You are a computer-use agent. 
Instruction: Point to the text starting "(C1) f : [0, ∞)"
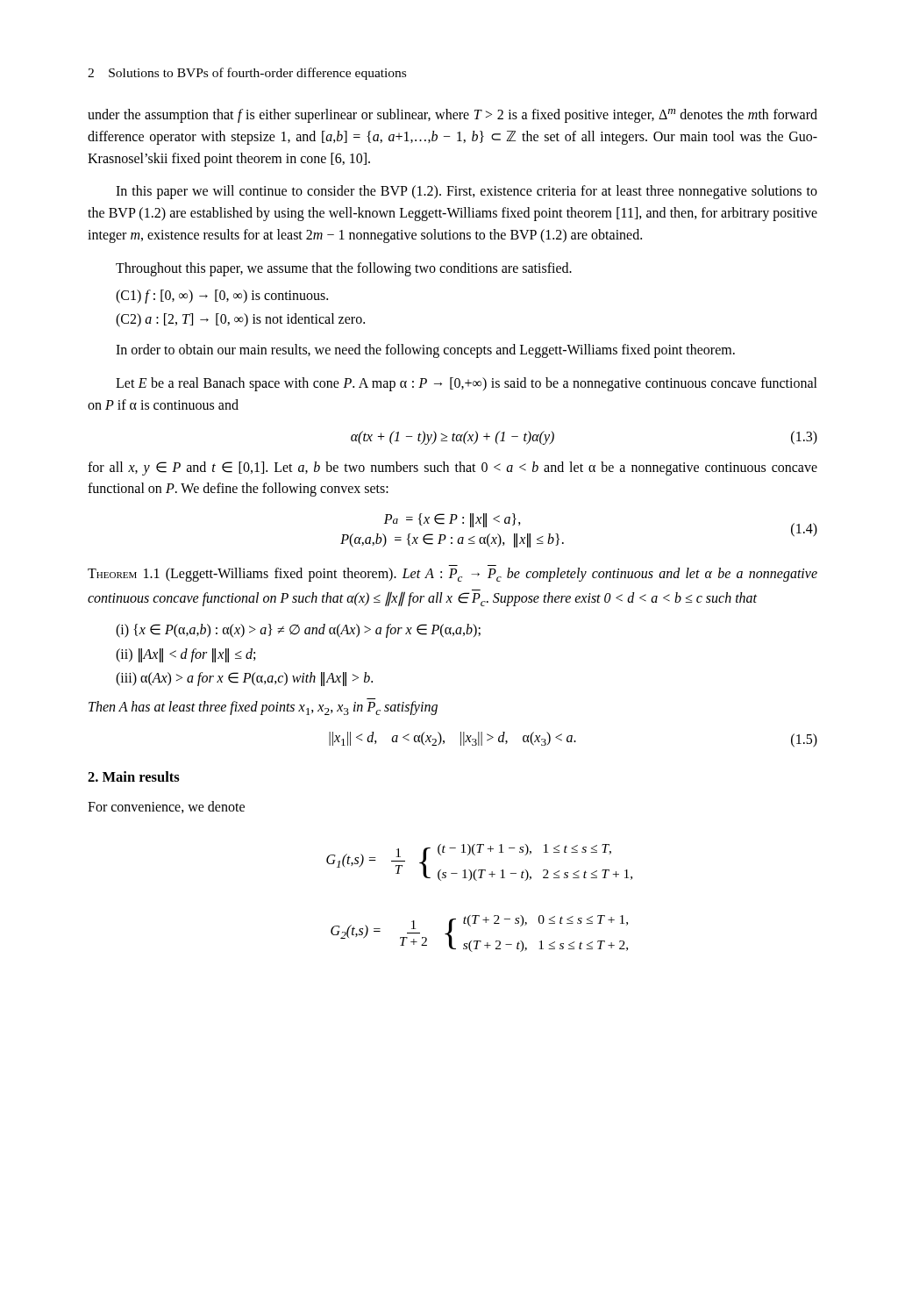(x=222, y=295)
